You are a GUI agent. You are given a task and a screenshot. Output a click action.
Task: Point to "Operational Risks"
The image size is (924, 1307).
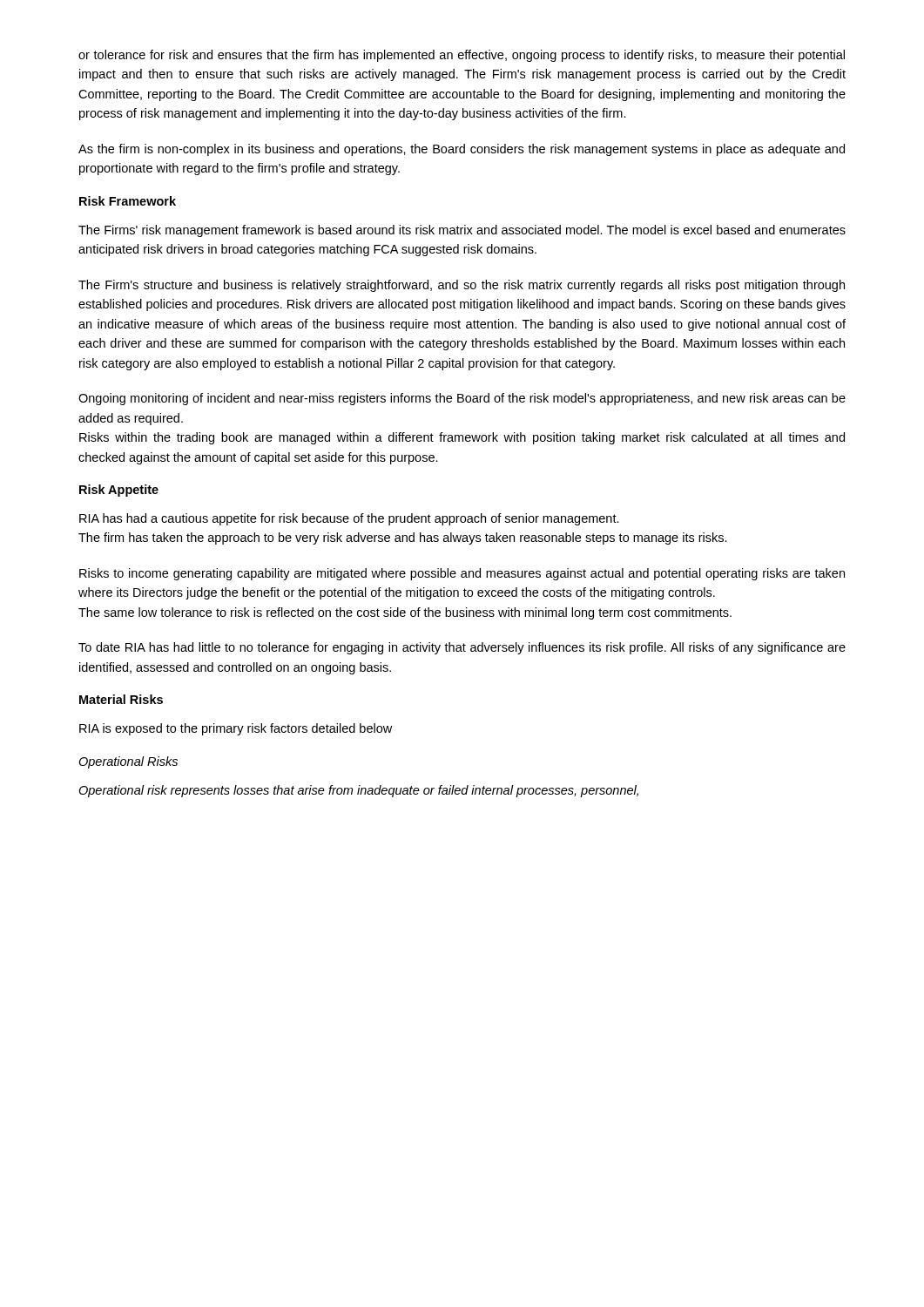click(x=128, y=761)
